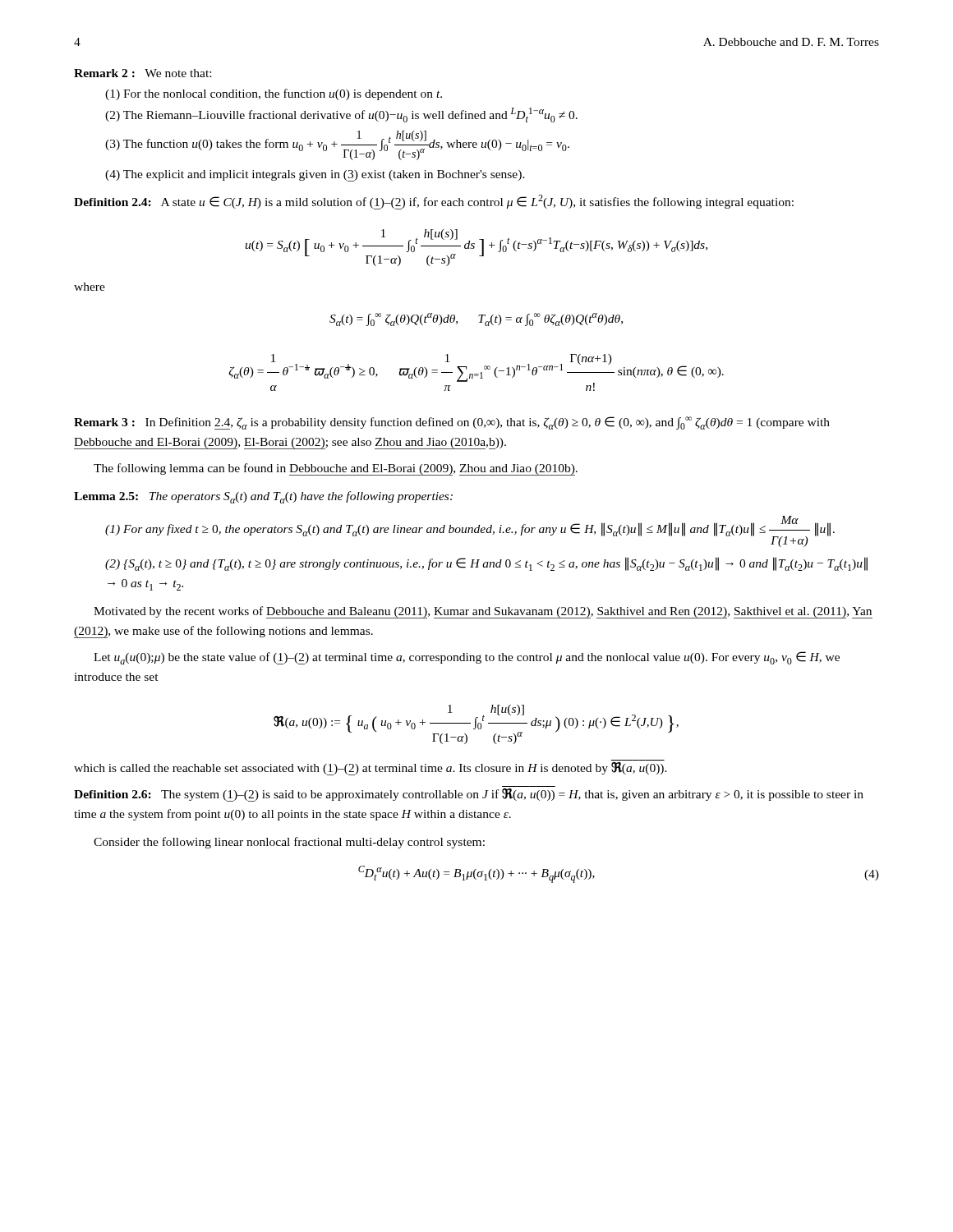Click on the list item that reads "(4) The explicit"
This screenshot has height=1232, width=953.
click(x=315, y=174)
